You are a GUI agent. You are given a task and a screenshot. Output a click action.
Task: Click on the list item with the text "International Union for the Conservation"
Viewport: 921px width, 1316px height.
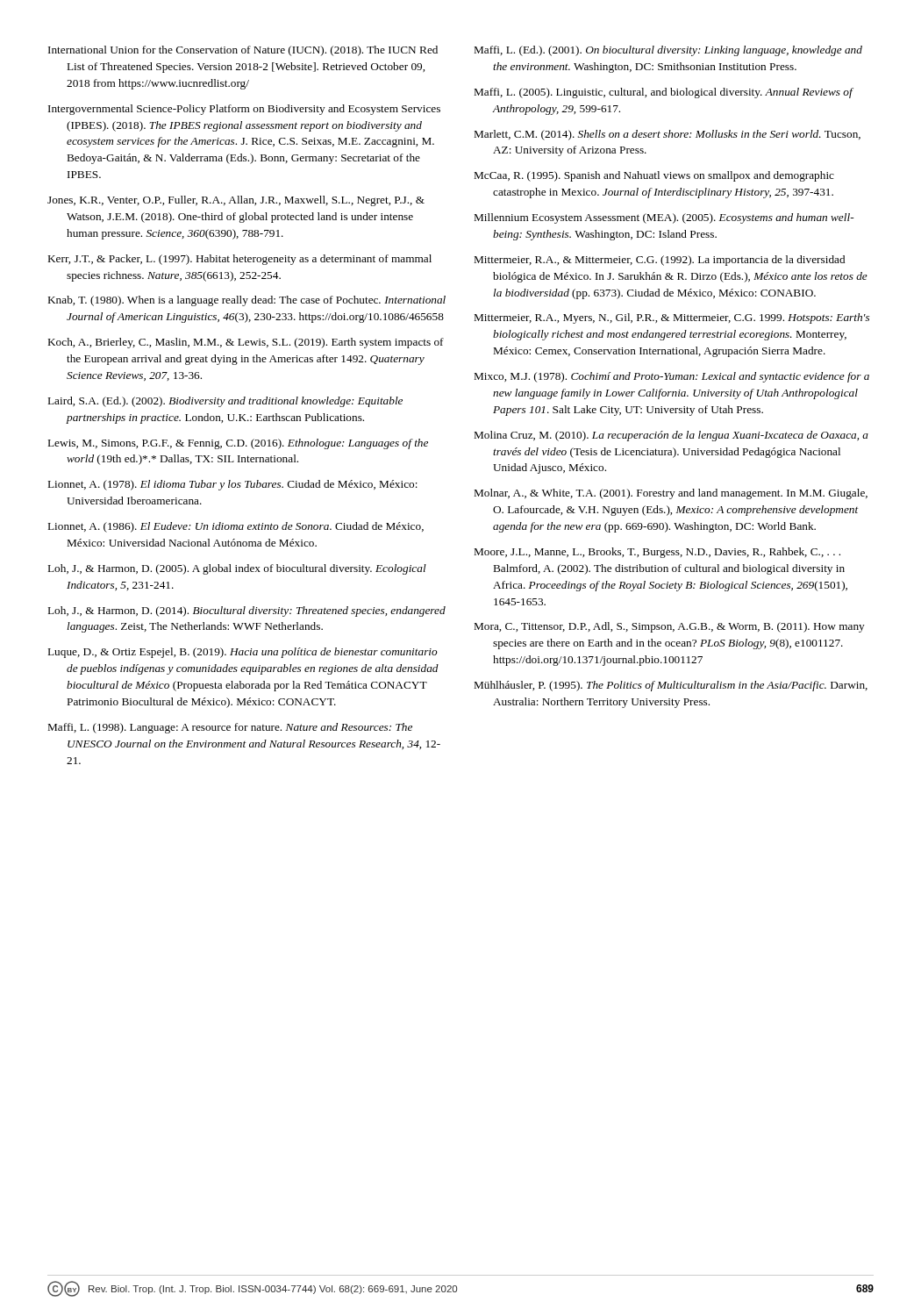pos(243,66)
